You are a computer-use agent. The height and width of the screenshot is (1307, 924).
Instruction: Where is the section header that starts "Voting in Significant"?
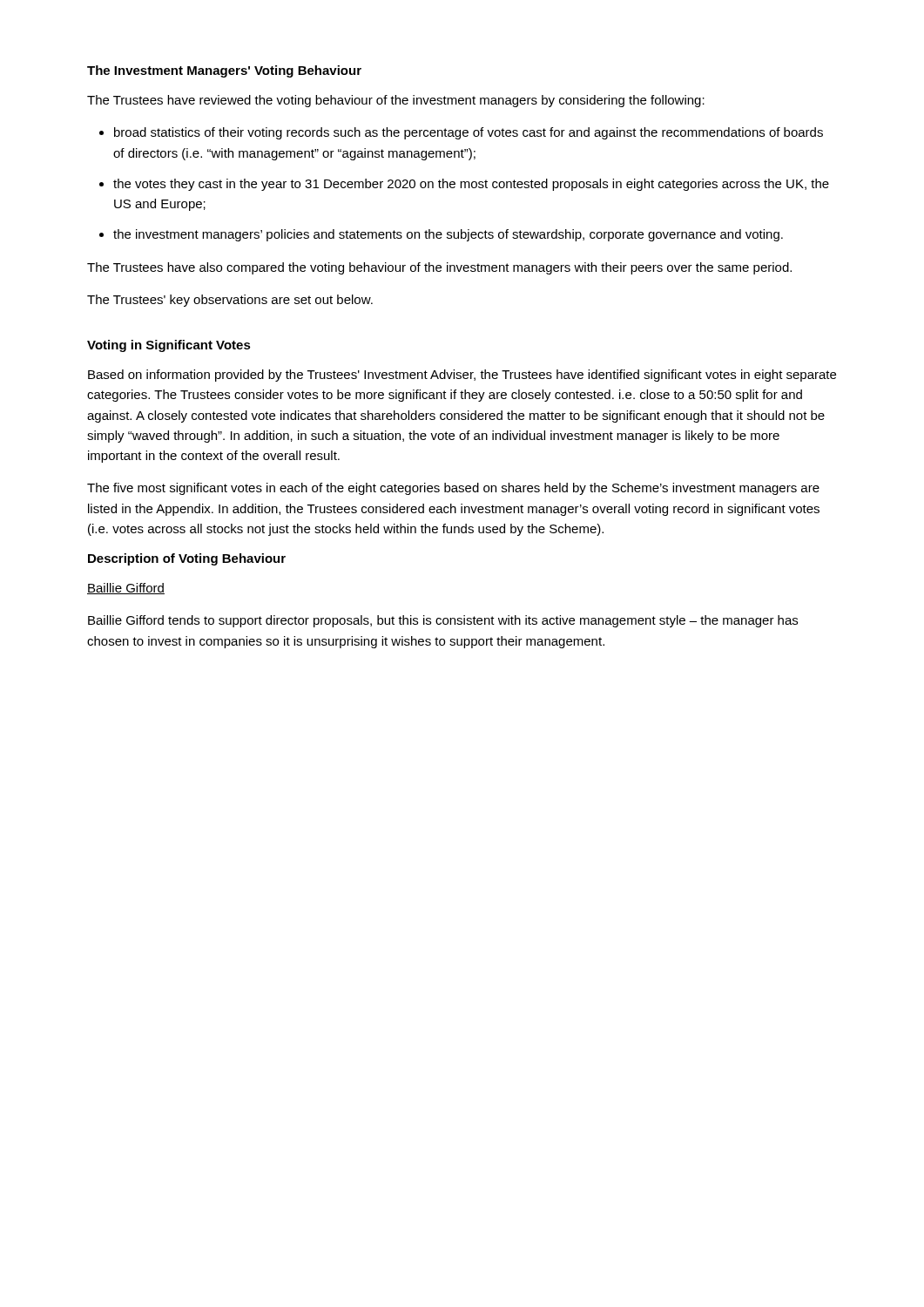pos(169,345)
